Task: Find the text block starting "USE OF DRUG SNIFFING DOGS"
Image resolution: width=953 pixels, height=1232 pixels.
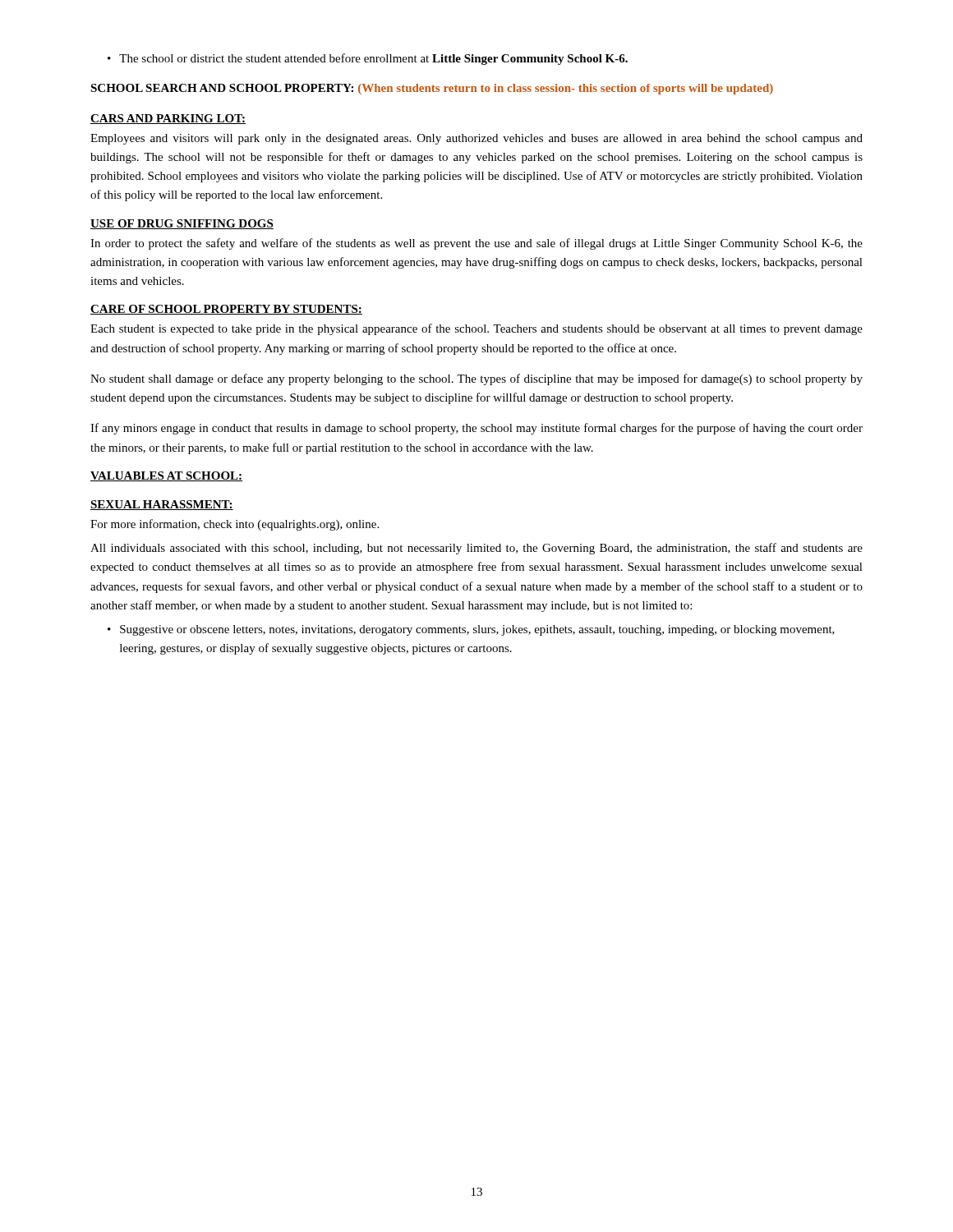Action: [182, 223]
